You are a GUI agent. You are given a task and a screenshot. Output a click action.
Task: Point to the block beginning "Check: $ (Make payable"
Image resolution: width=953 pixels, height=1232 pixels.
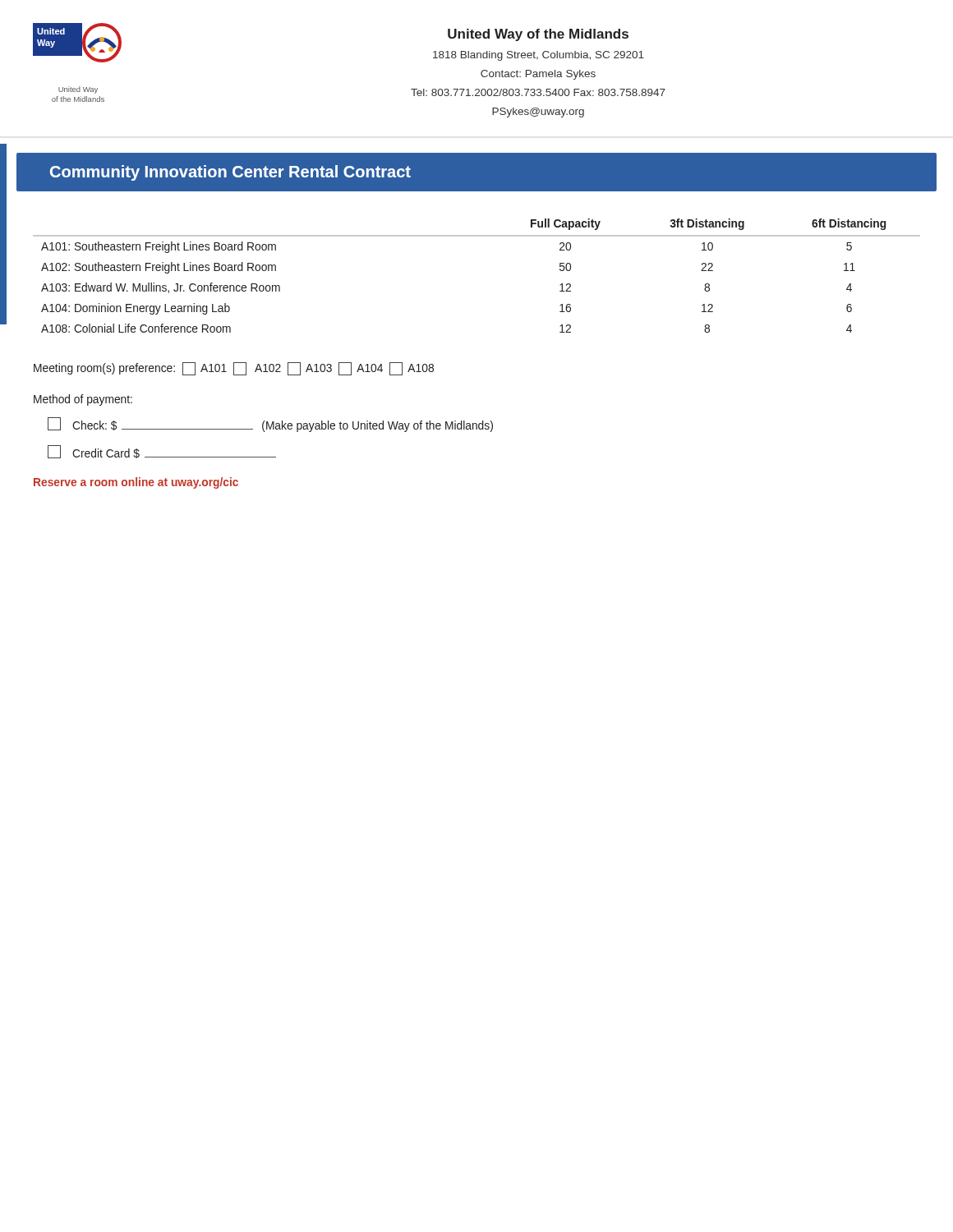pyautogui.click(x=271, y=424)
